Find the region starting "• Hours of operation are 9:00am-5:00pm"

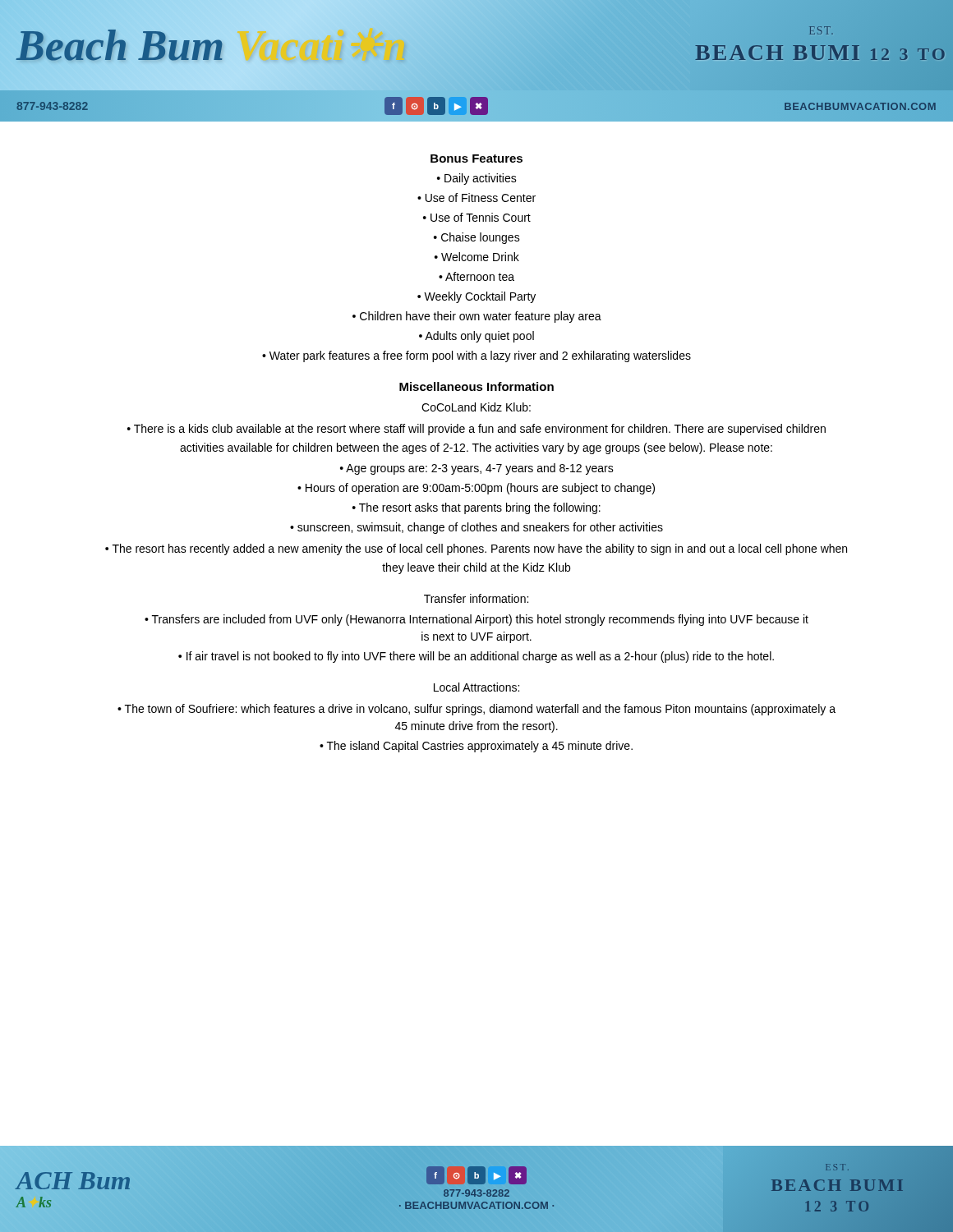(x=476, y=488)
